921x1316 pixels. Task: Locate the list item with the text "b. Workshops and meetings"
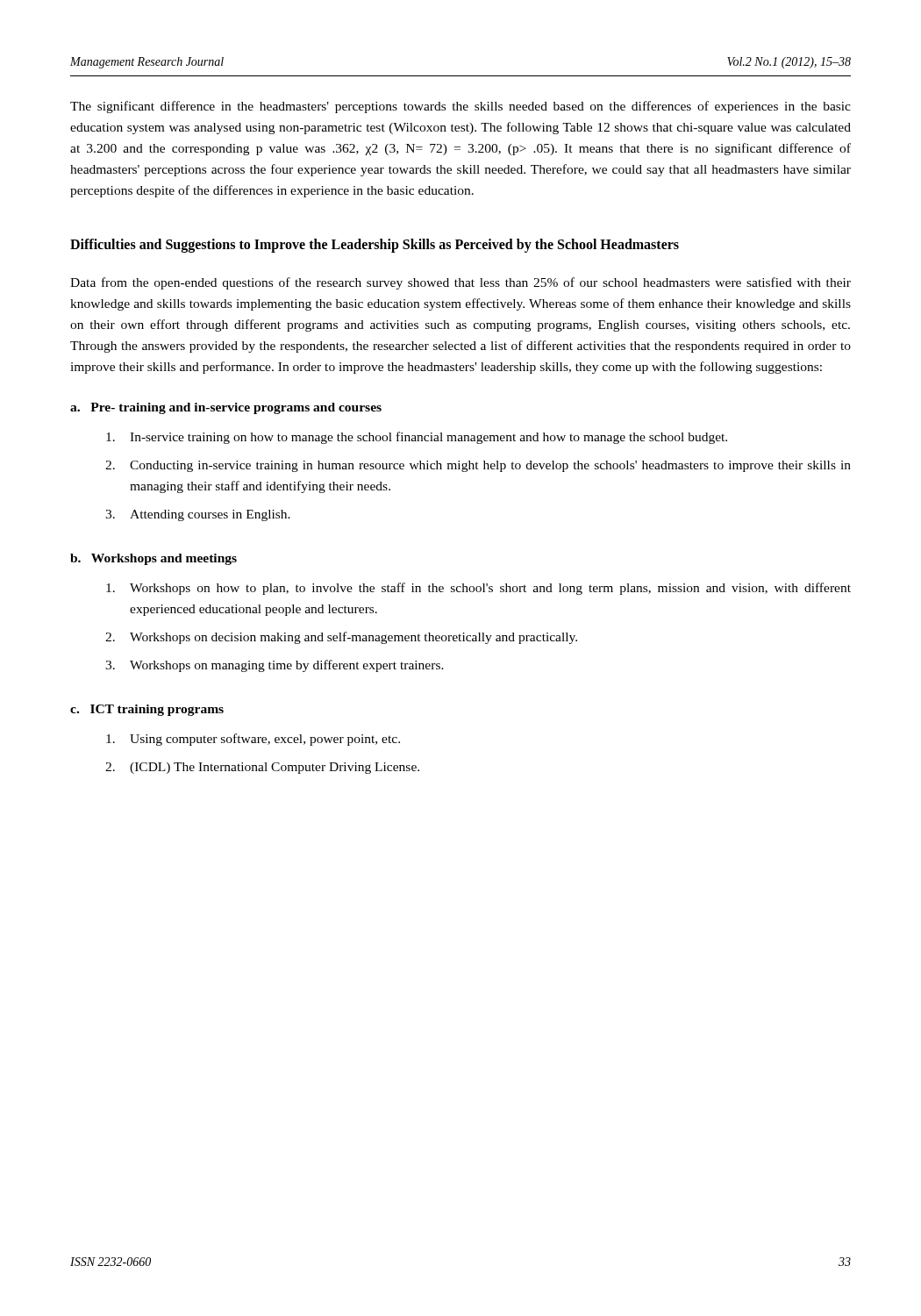[x=154, y=557]
